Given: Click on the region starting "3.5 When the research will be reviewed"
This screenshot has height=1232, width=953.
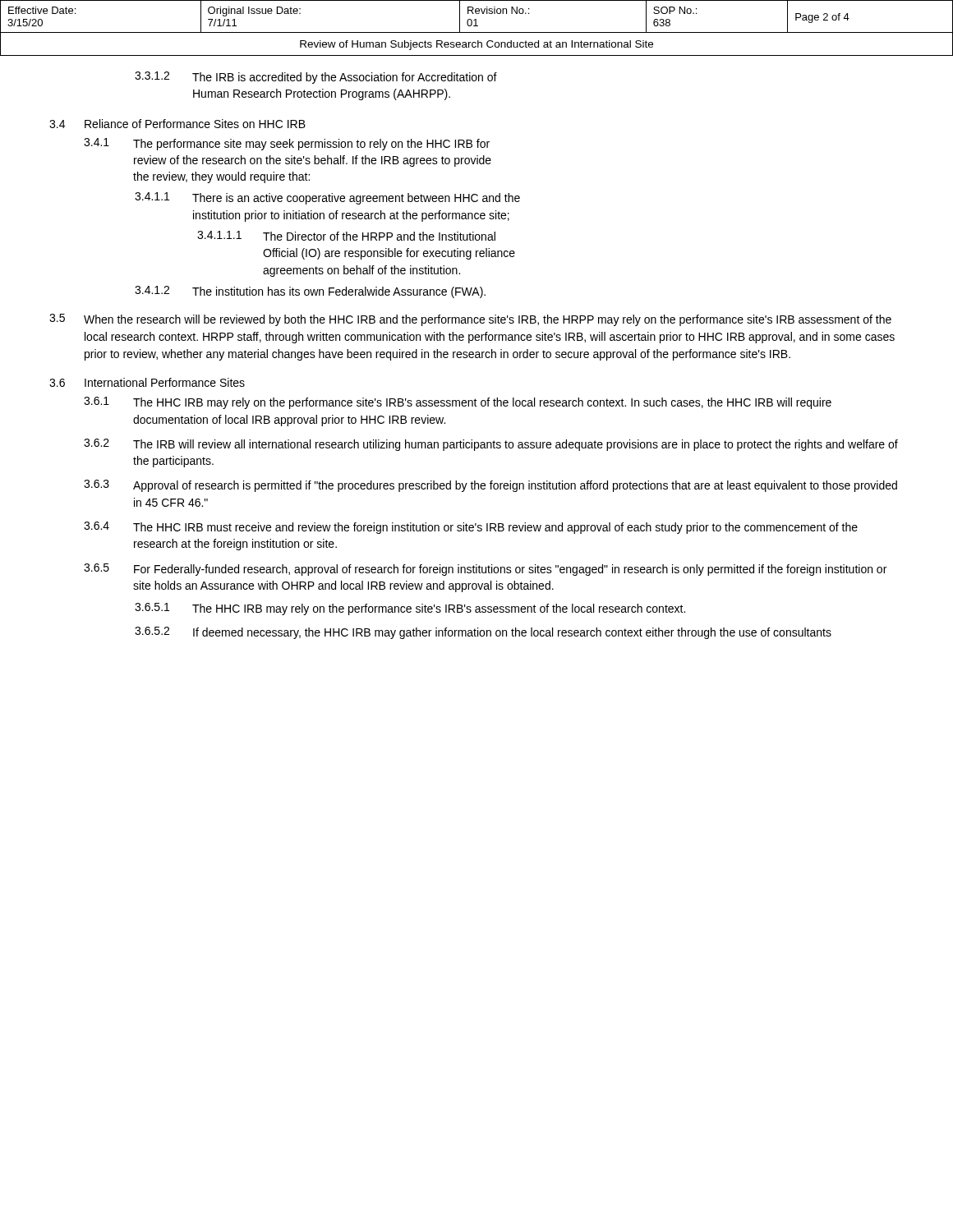Looking at the screenshot, I should [476, 337].
